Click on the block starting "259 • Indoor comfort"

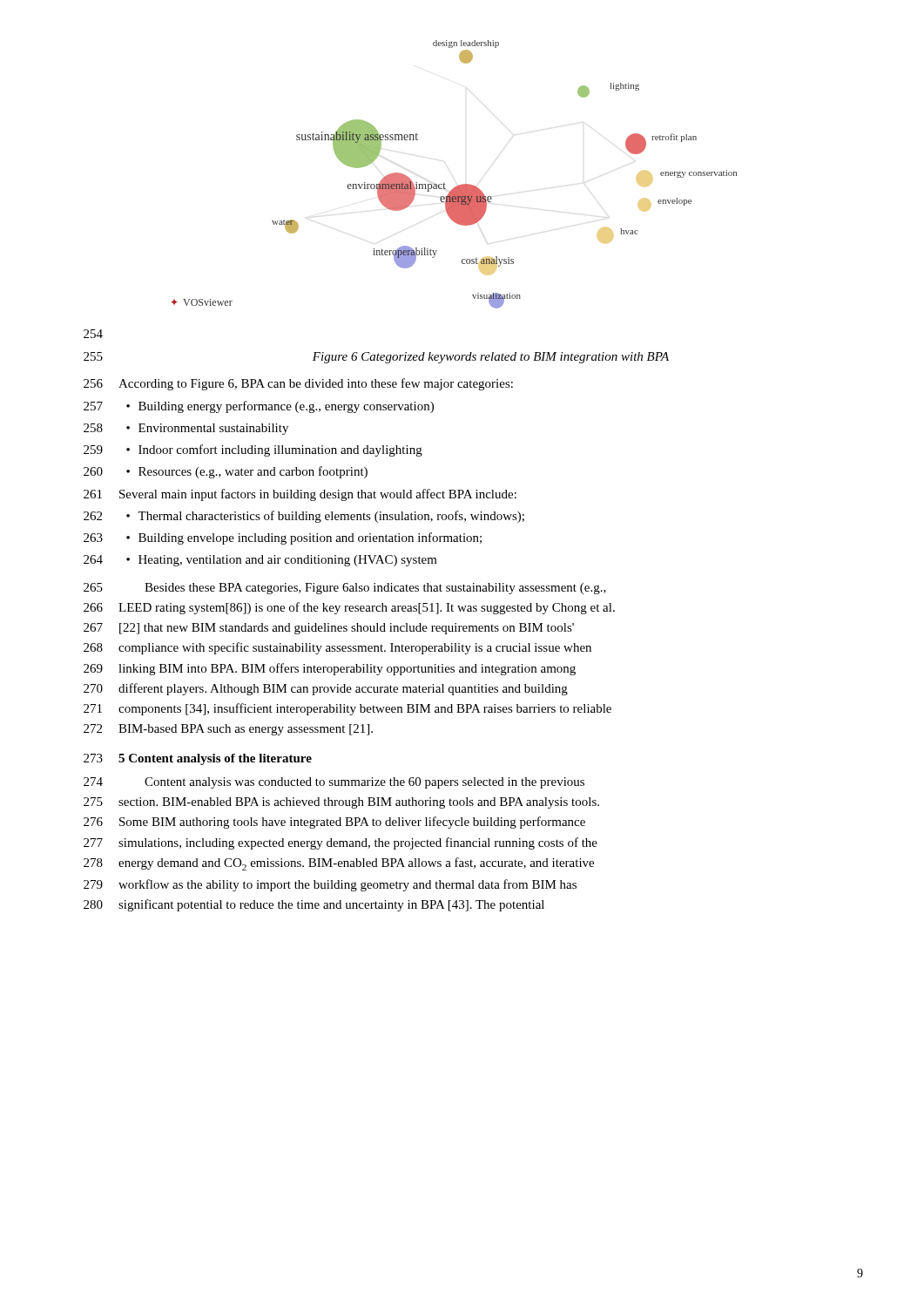coord(253,450)
